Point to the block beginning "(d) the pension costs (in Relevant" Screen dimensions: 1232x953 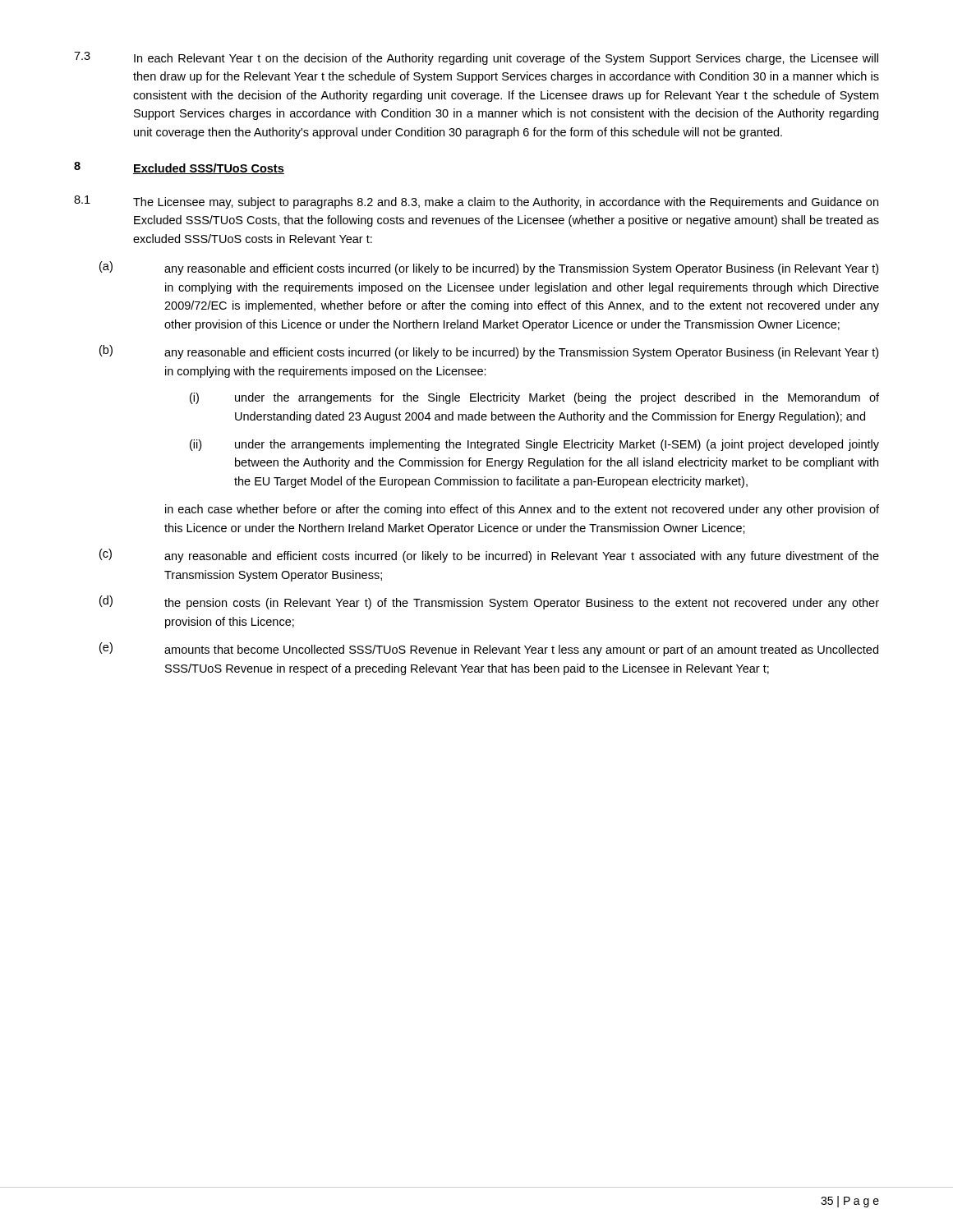pos(476,612)
